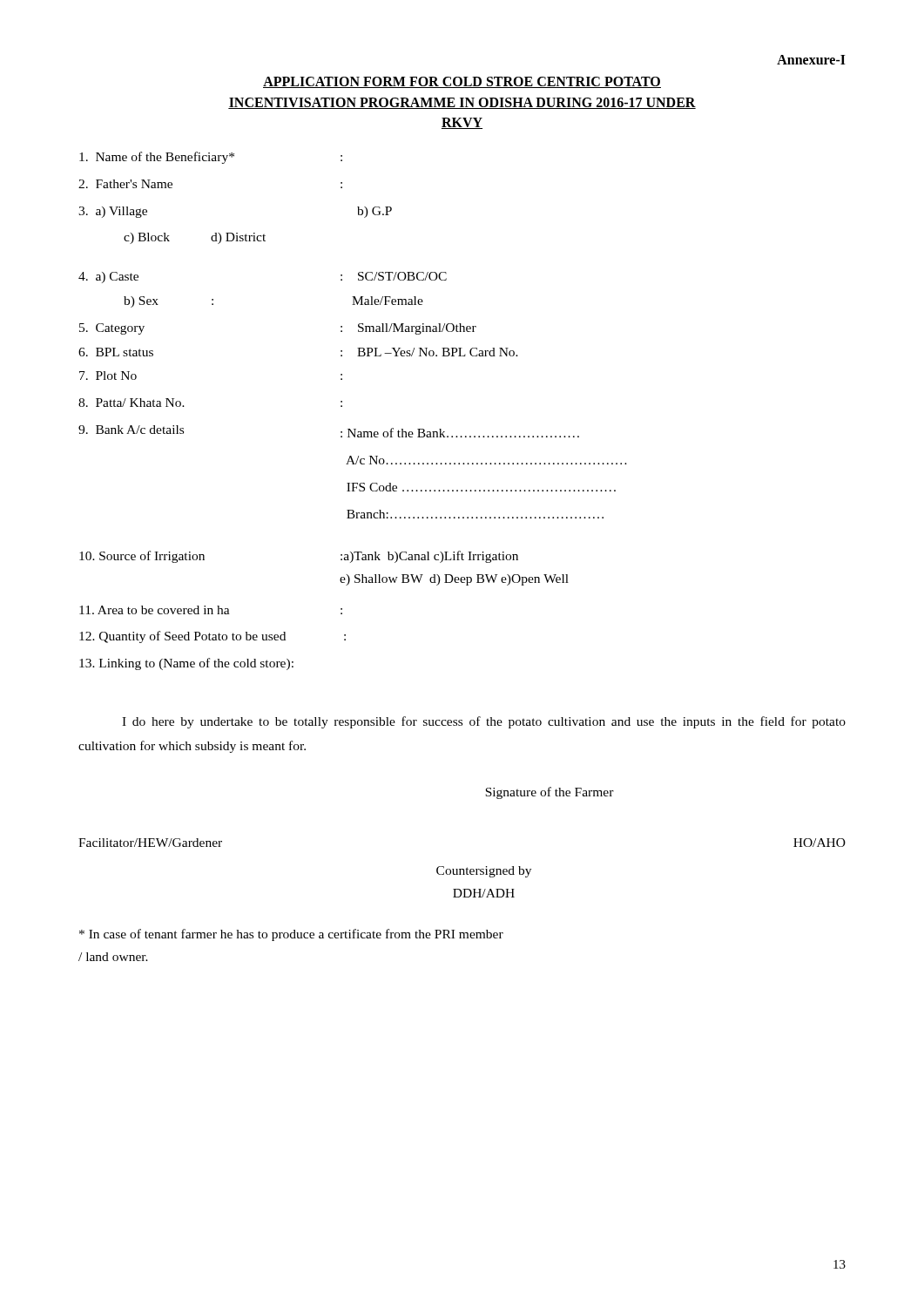Click the passage that begins "12. Quantity of Seed"
The width and height of the screenshot is (924, 1307).
click(218, 637)
